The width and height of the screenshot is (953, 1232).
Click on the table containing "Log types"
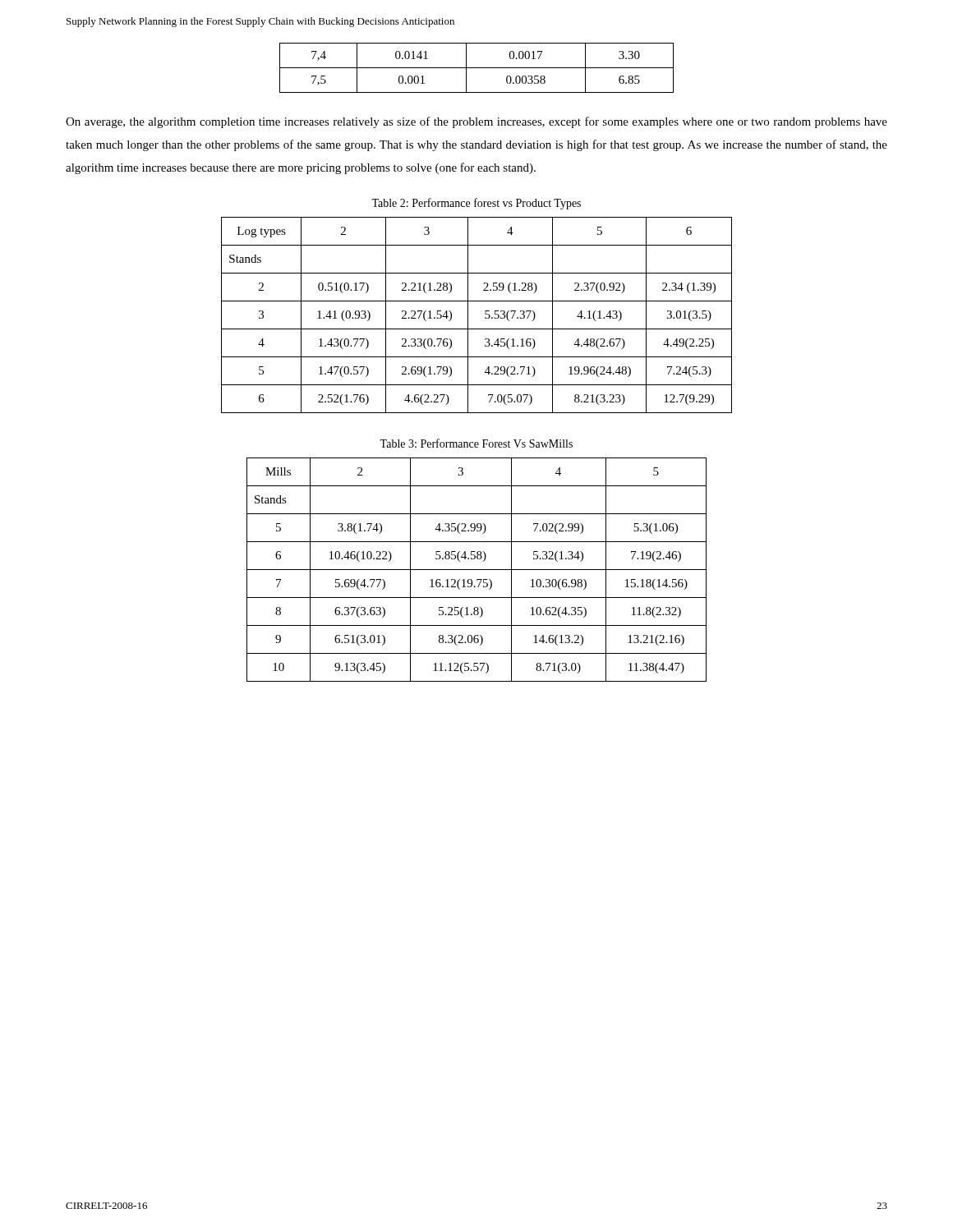[x=476, y=315]
